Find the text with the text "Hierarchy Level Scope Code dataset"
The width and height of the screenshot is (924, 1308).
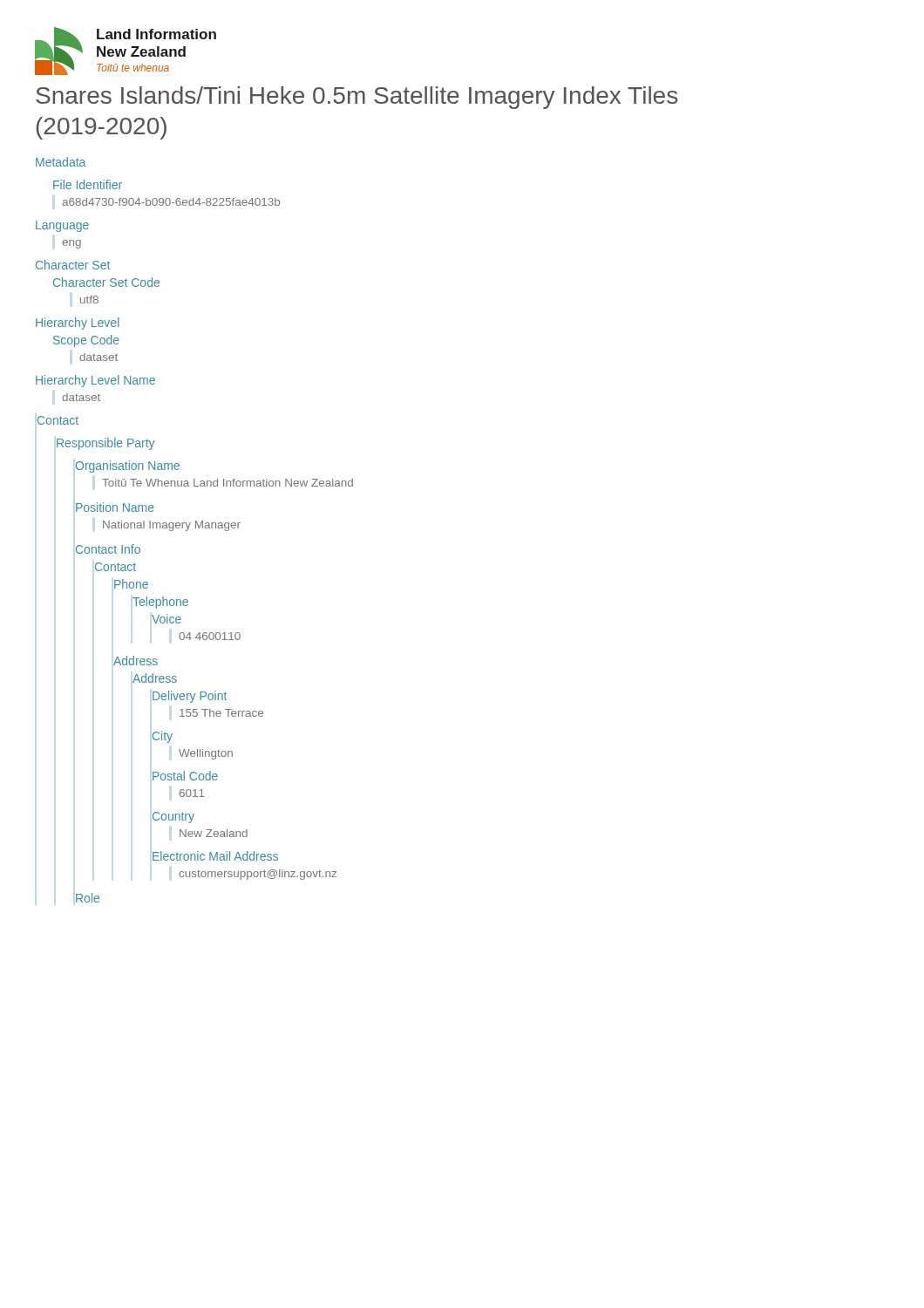78,324
